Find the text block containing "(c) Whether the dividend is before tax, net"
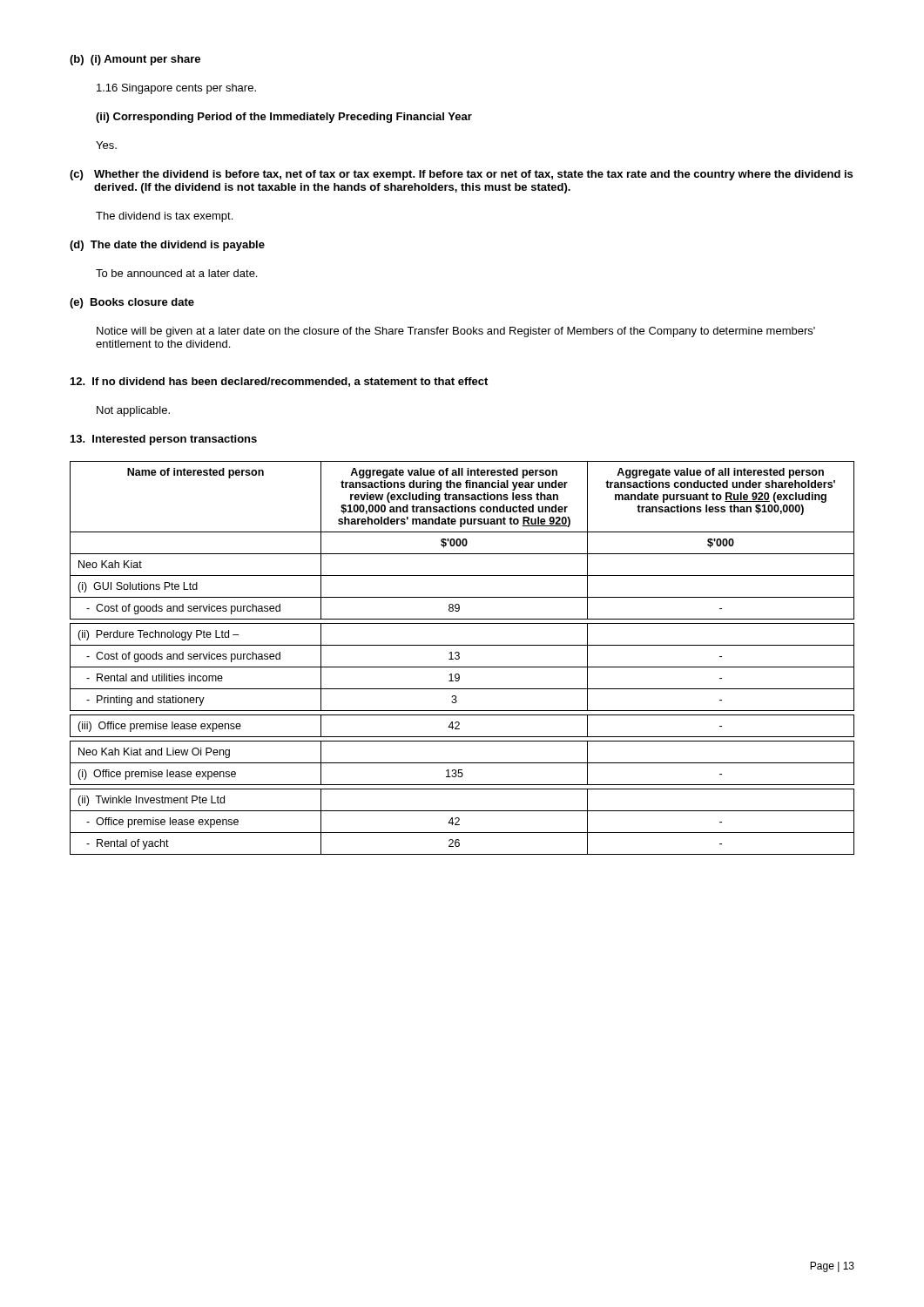924x1307 pixels. click(462, 180)
